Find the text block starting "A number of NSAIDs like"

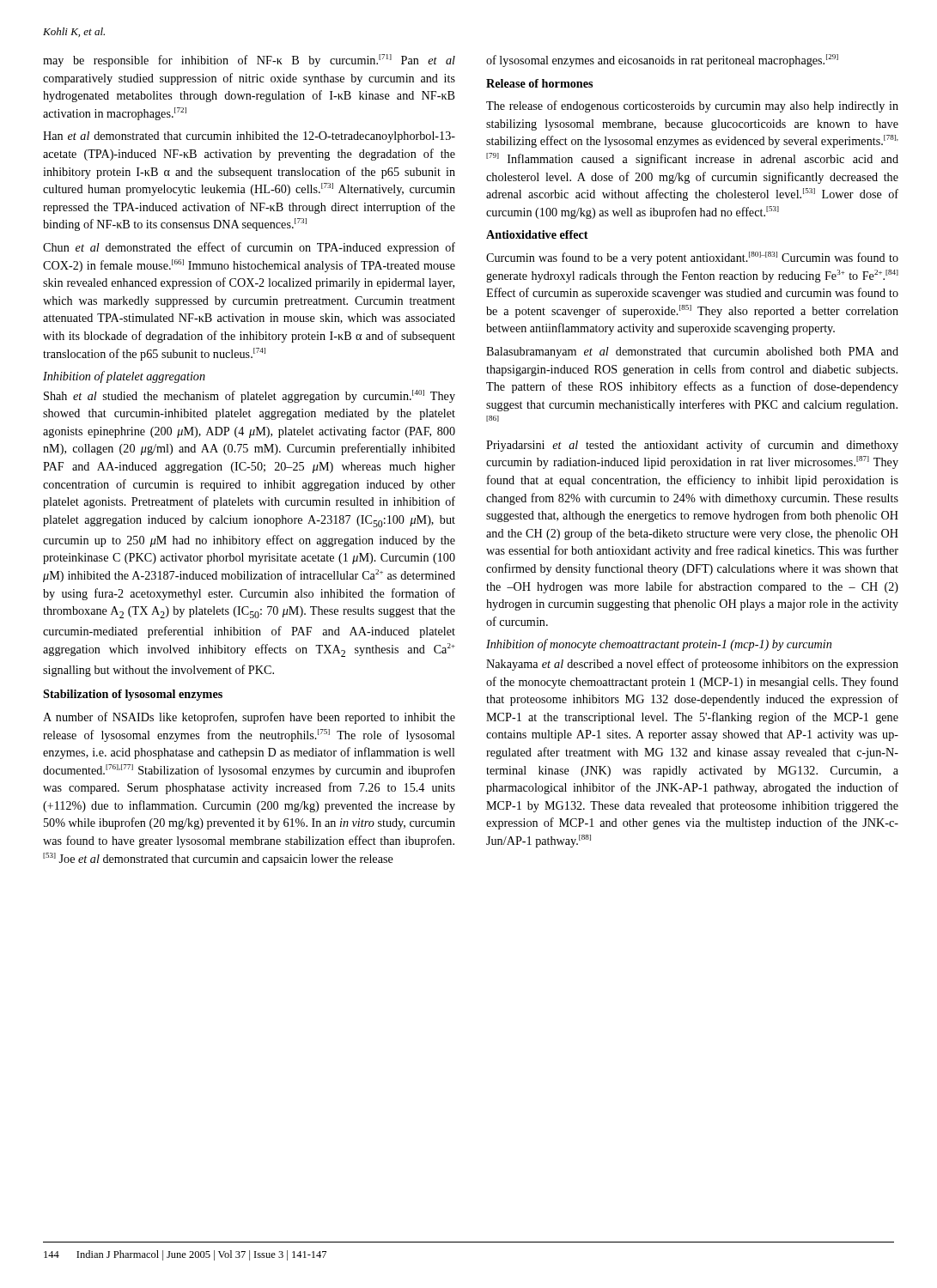pyautogui.click(x=249, y=788)
